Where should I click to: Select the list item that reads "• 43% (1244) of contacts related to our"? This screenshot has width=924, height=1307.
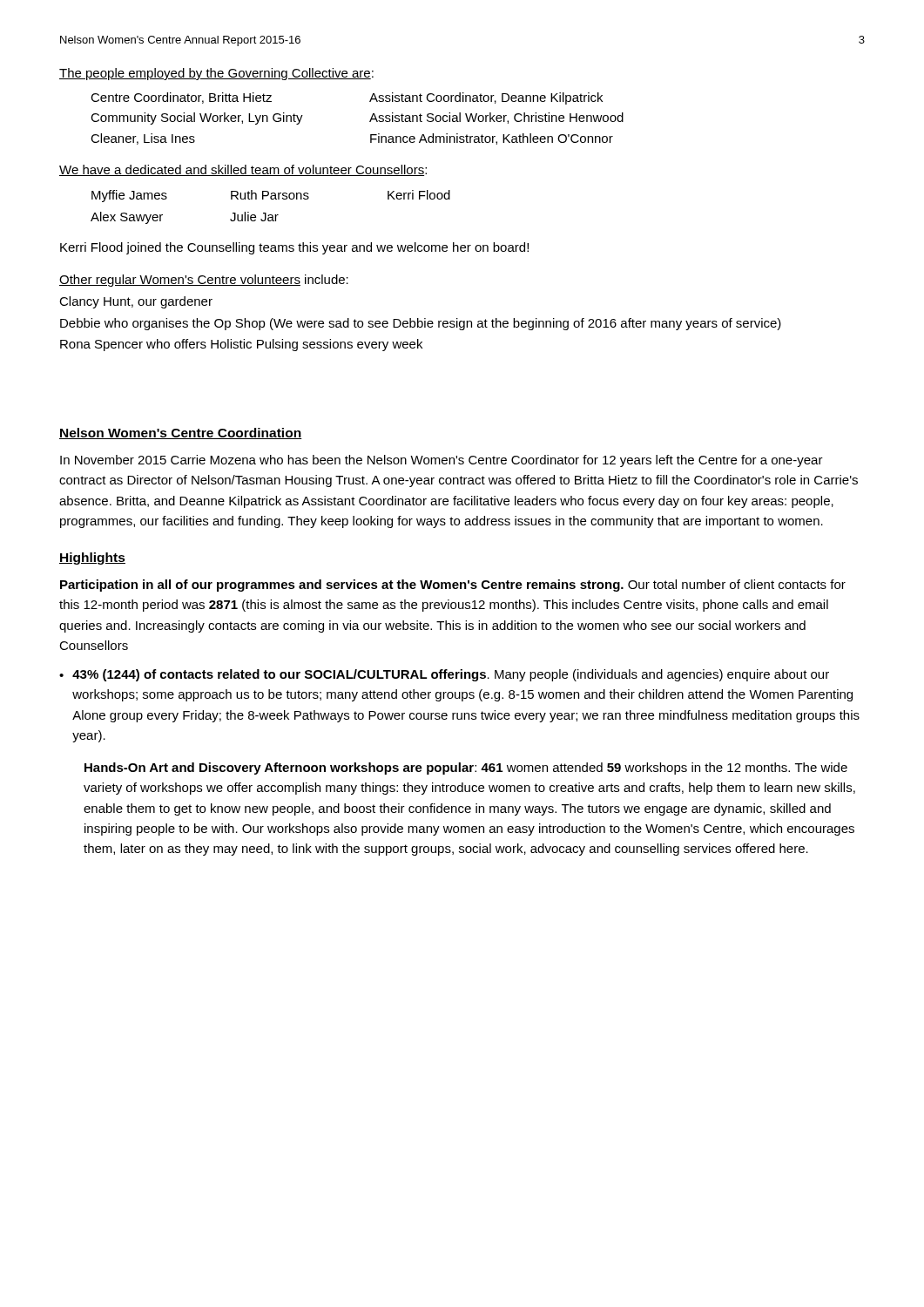pos(462,704)
